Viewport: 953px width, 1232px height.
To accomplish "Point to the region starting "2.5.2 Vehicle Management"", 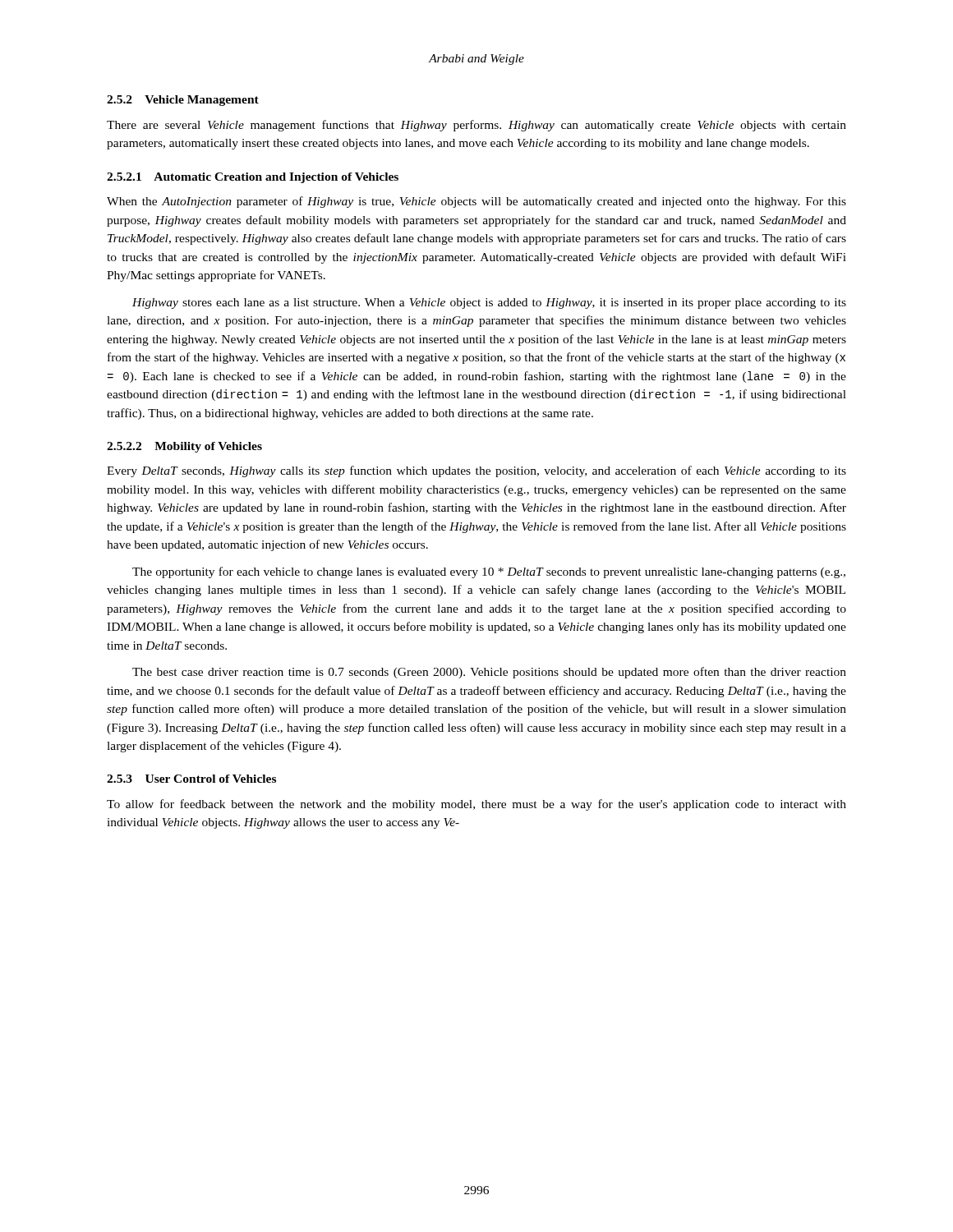I will (183, 99).
